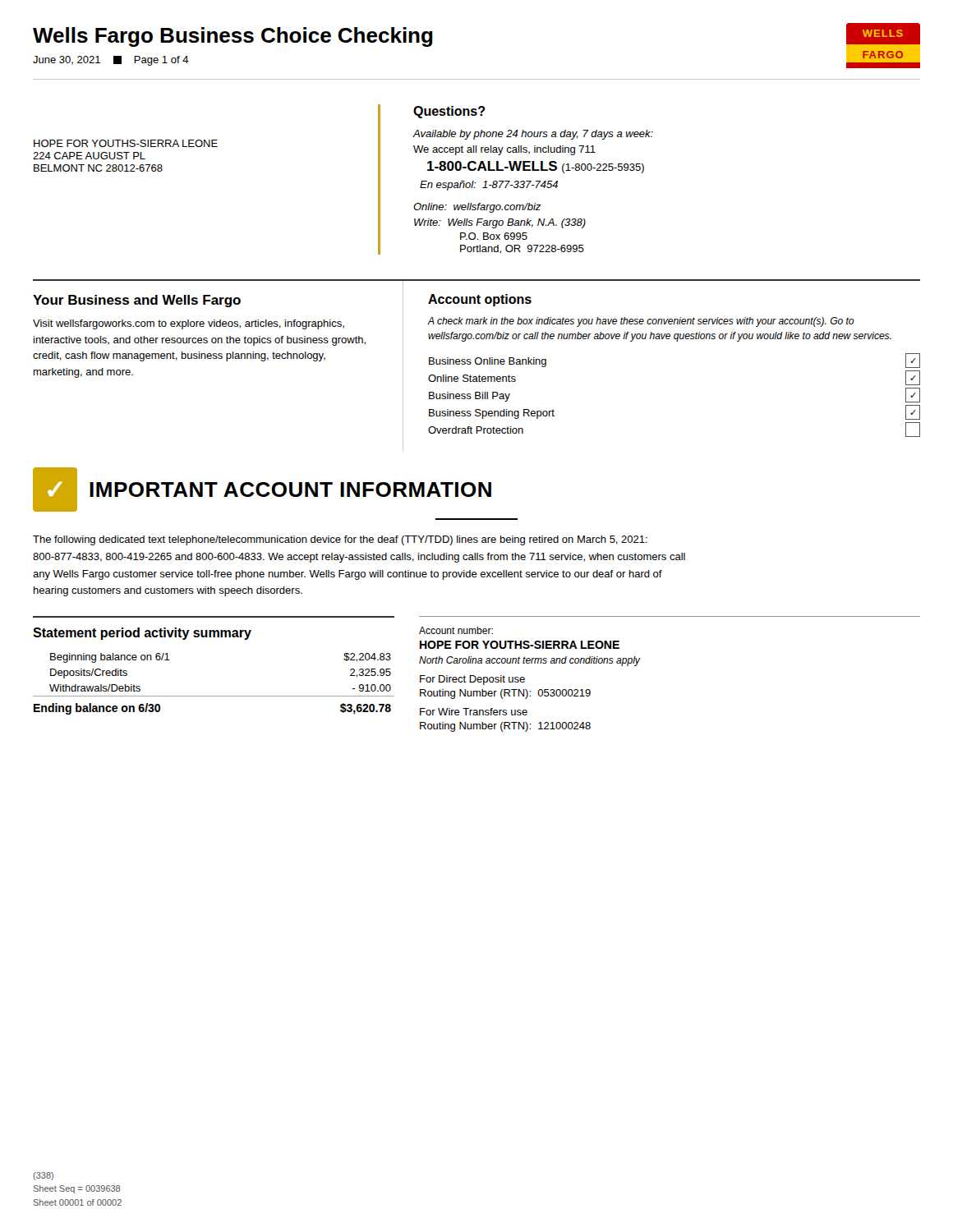Locate the text starting "Business Bill Pay ✓"
953x1232 pixels.
[x=478, y=395]
